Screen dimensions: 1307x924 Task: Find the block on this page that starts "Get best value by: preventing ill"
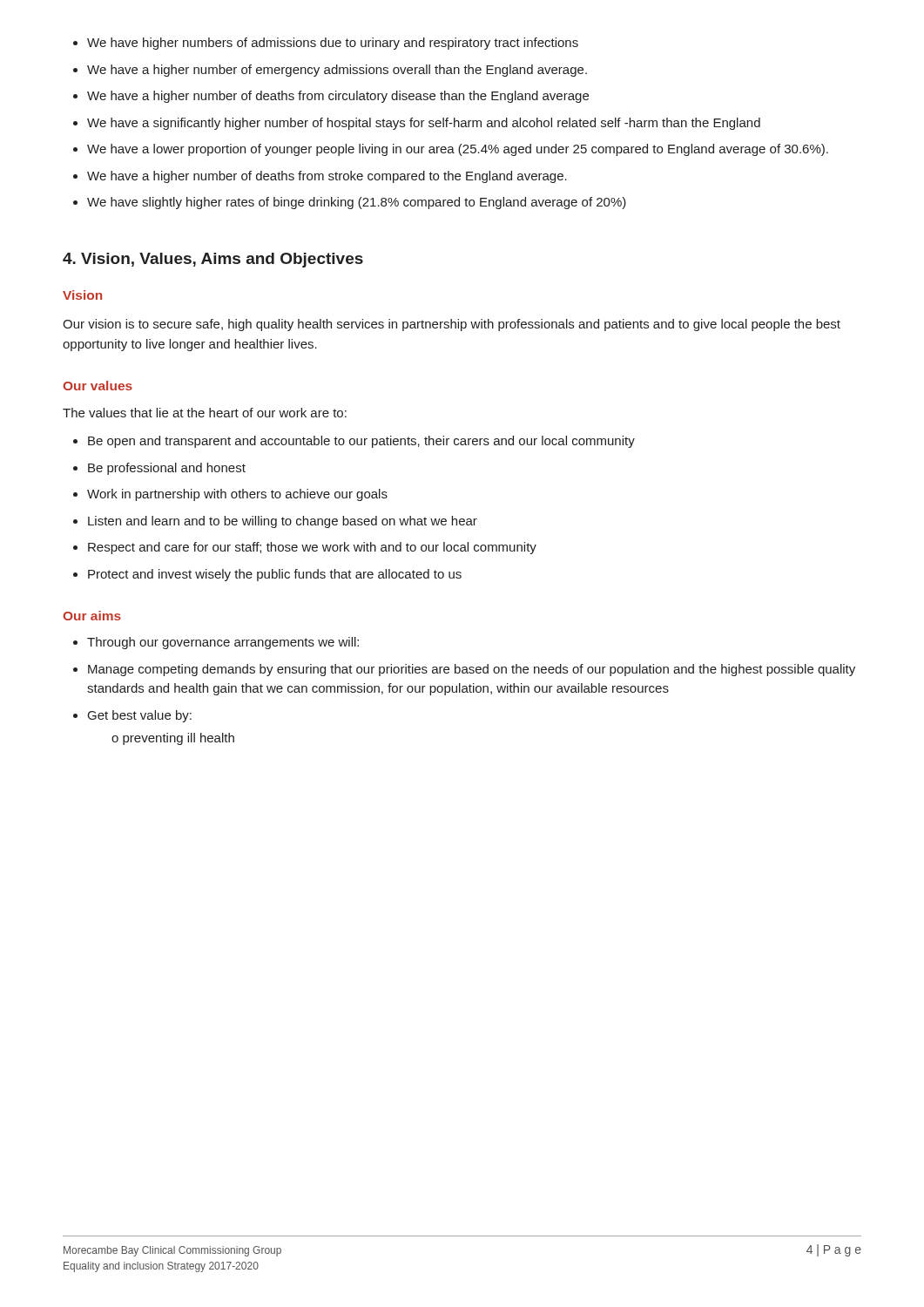click(140, 716)
